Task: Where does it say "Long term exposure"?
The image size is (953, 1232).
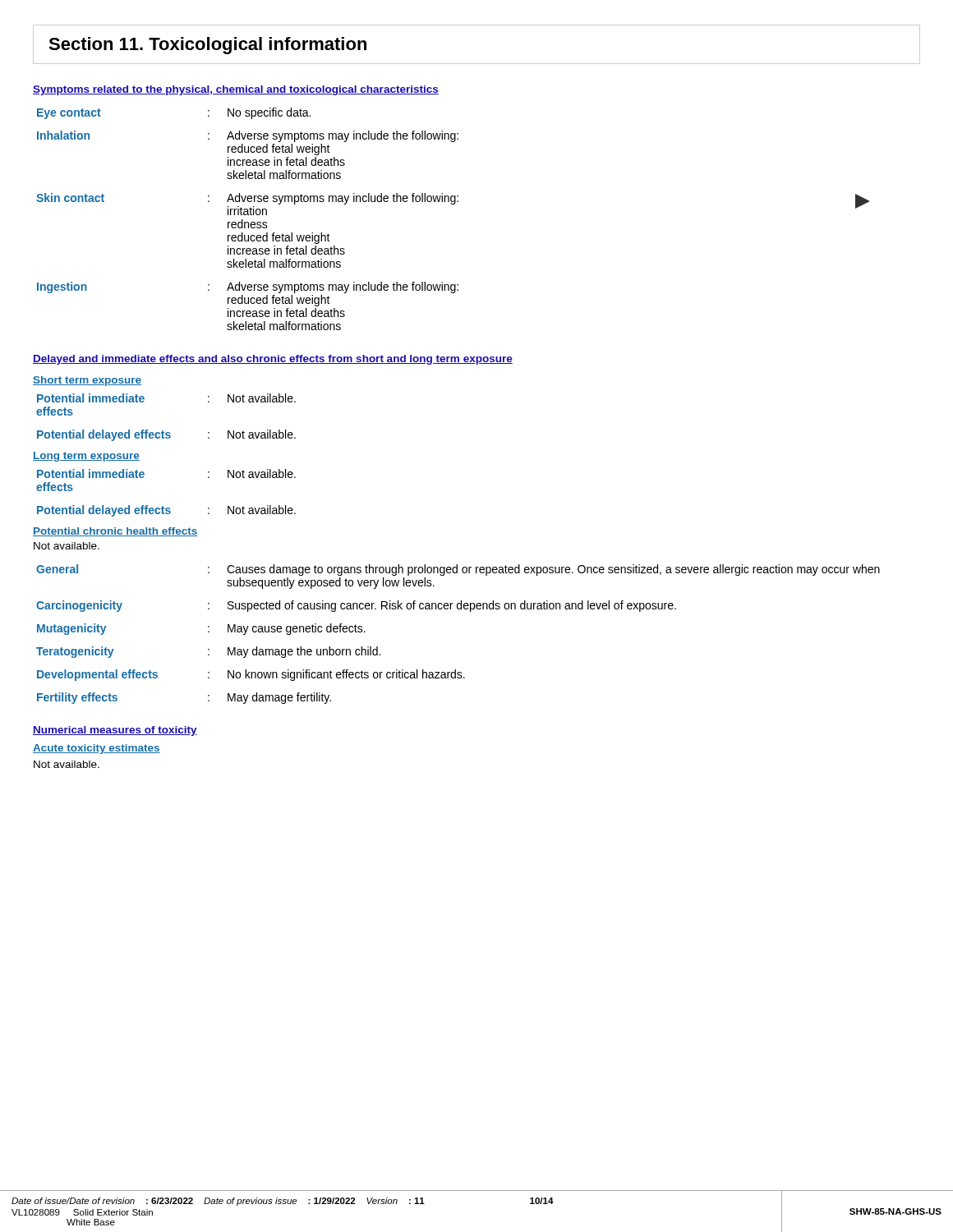Action: (86, 455)
